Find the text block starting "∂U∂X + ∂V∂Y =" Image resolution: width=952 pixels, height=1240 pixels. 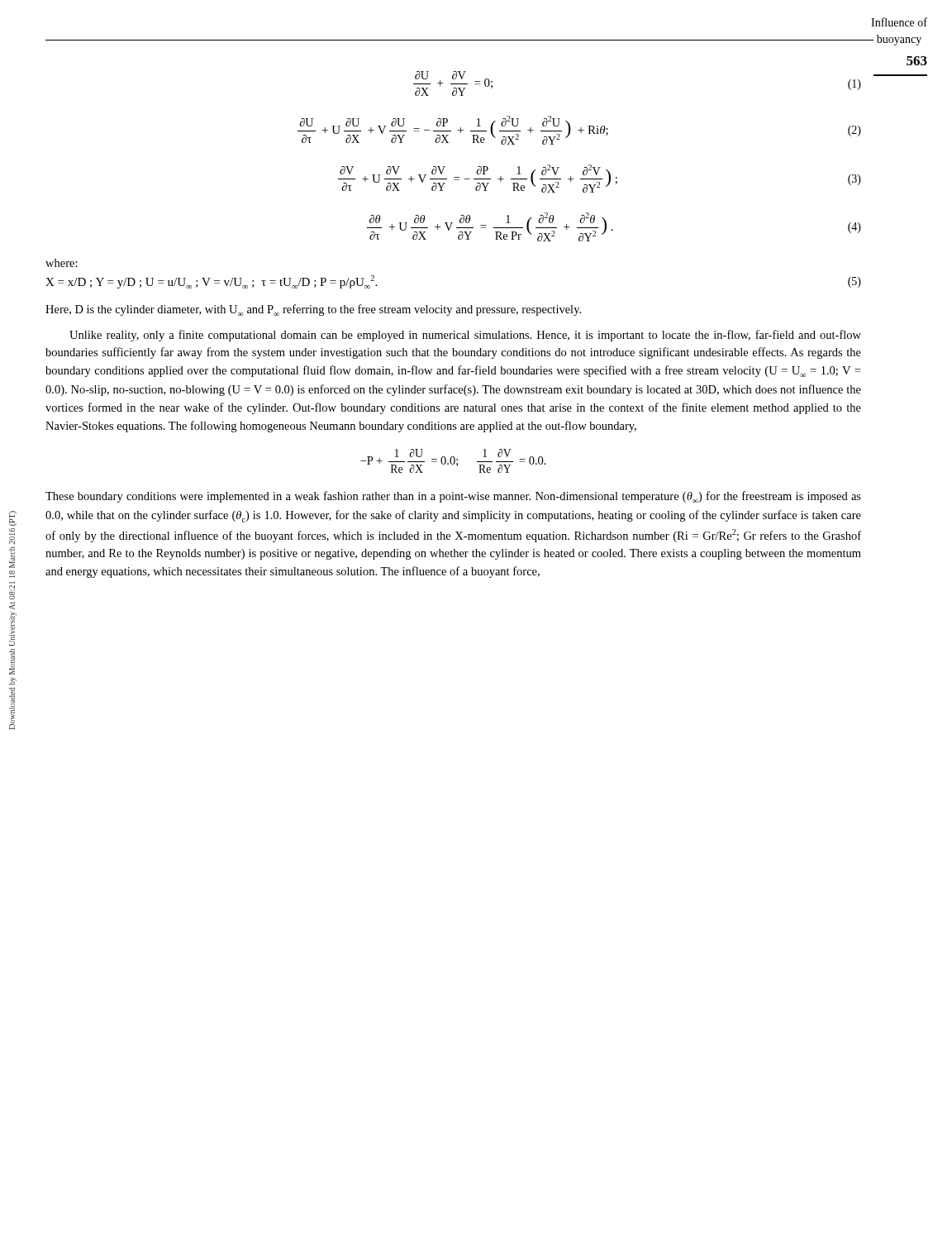pyautogui.click(x=453, y=84)
